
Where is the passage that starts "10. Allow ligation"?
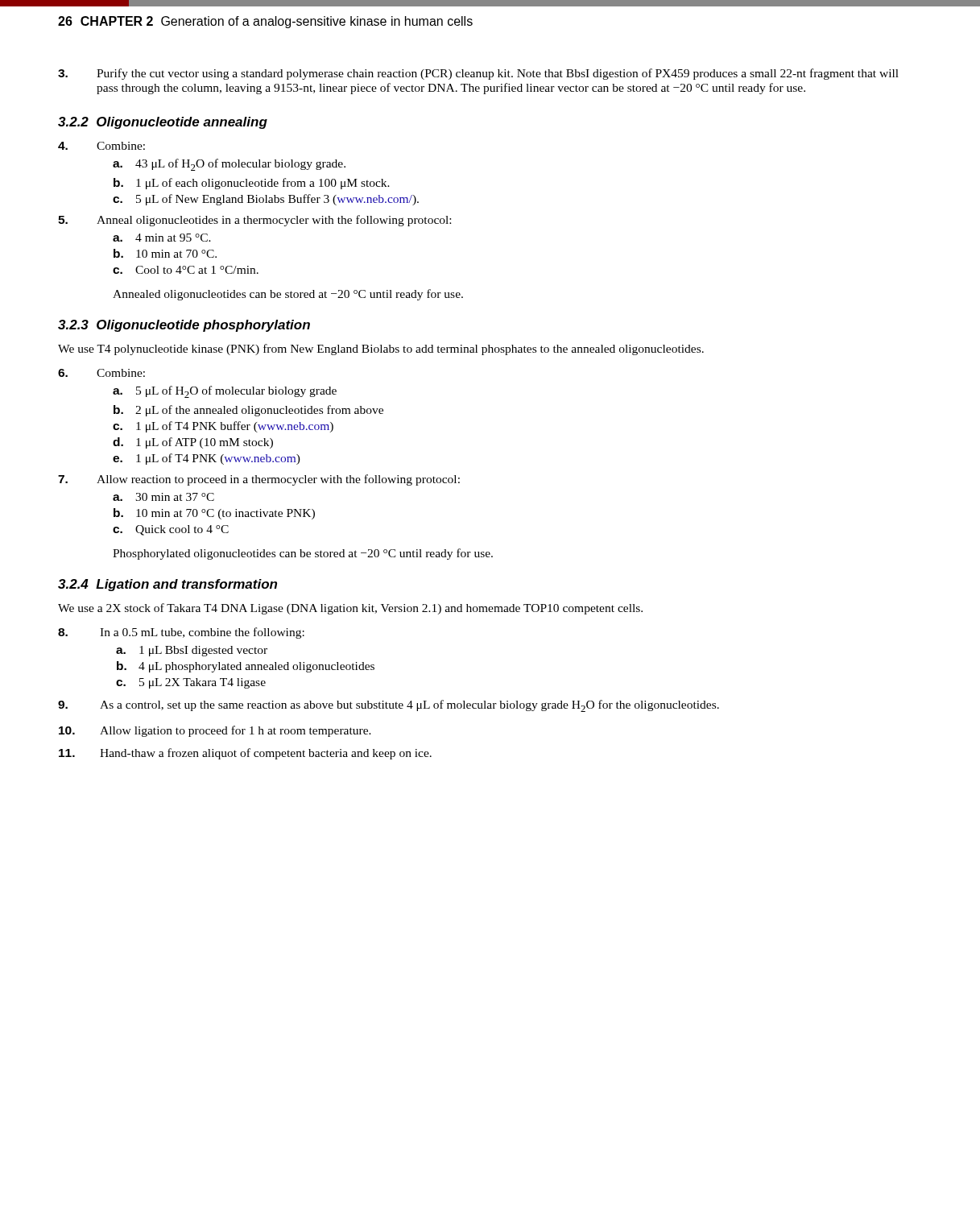(x=215, y=731)
